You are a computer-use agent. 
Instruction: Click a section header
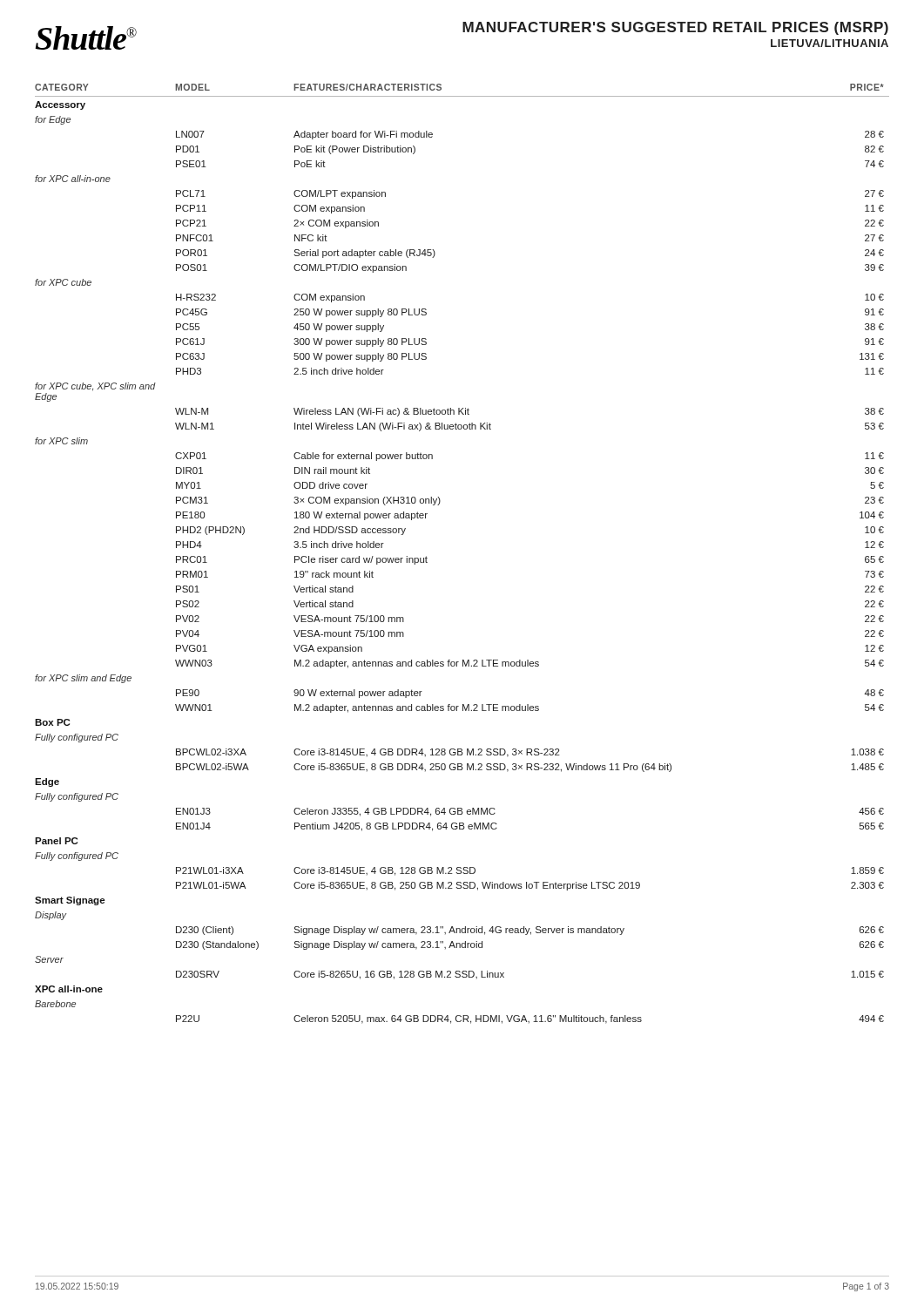pos(830,43)
